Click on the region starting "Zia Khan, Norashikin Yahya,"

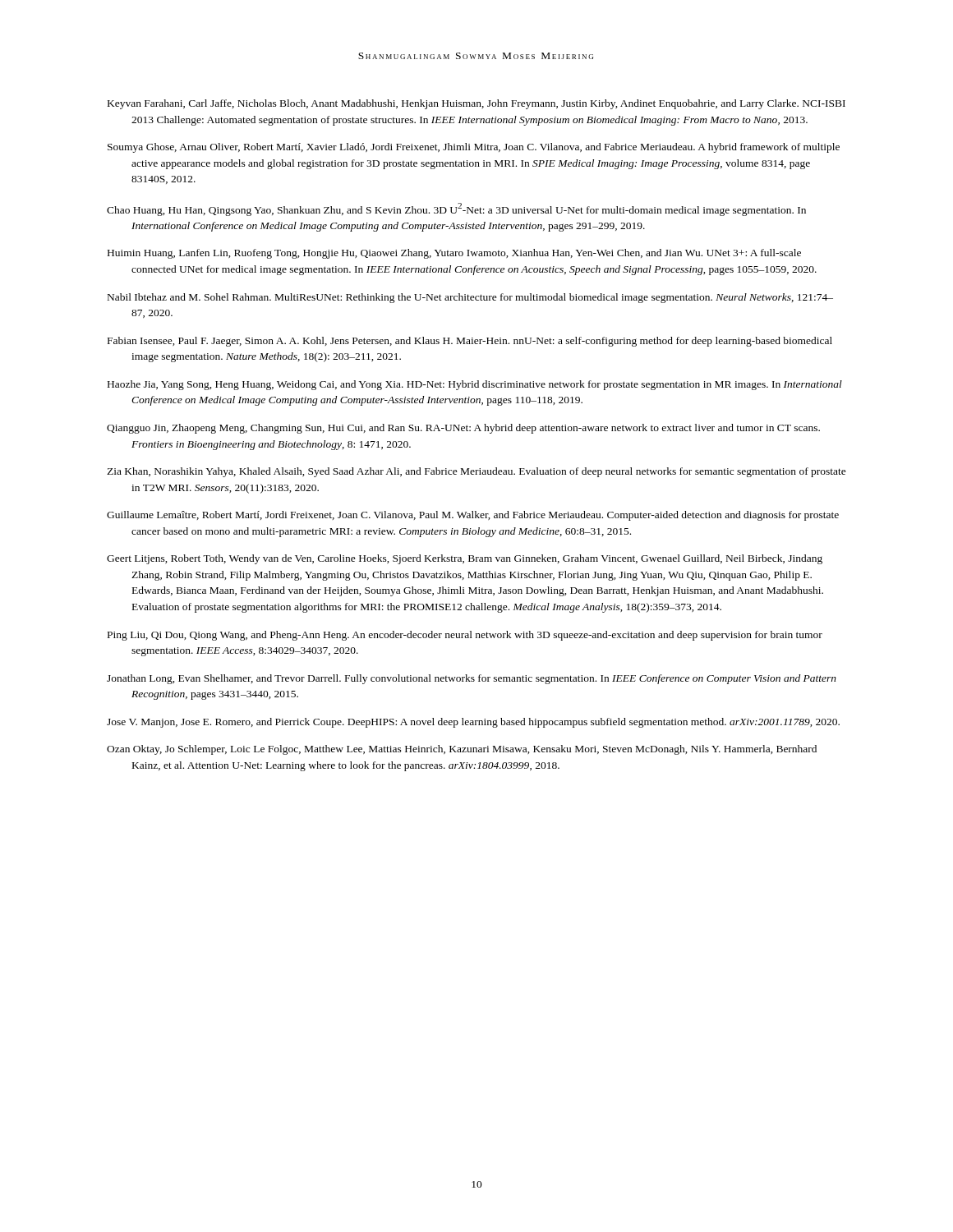[x=476, y=479]
